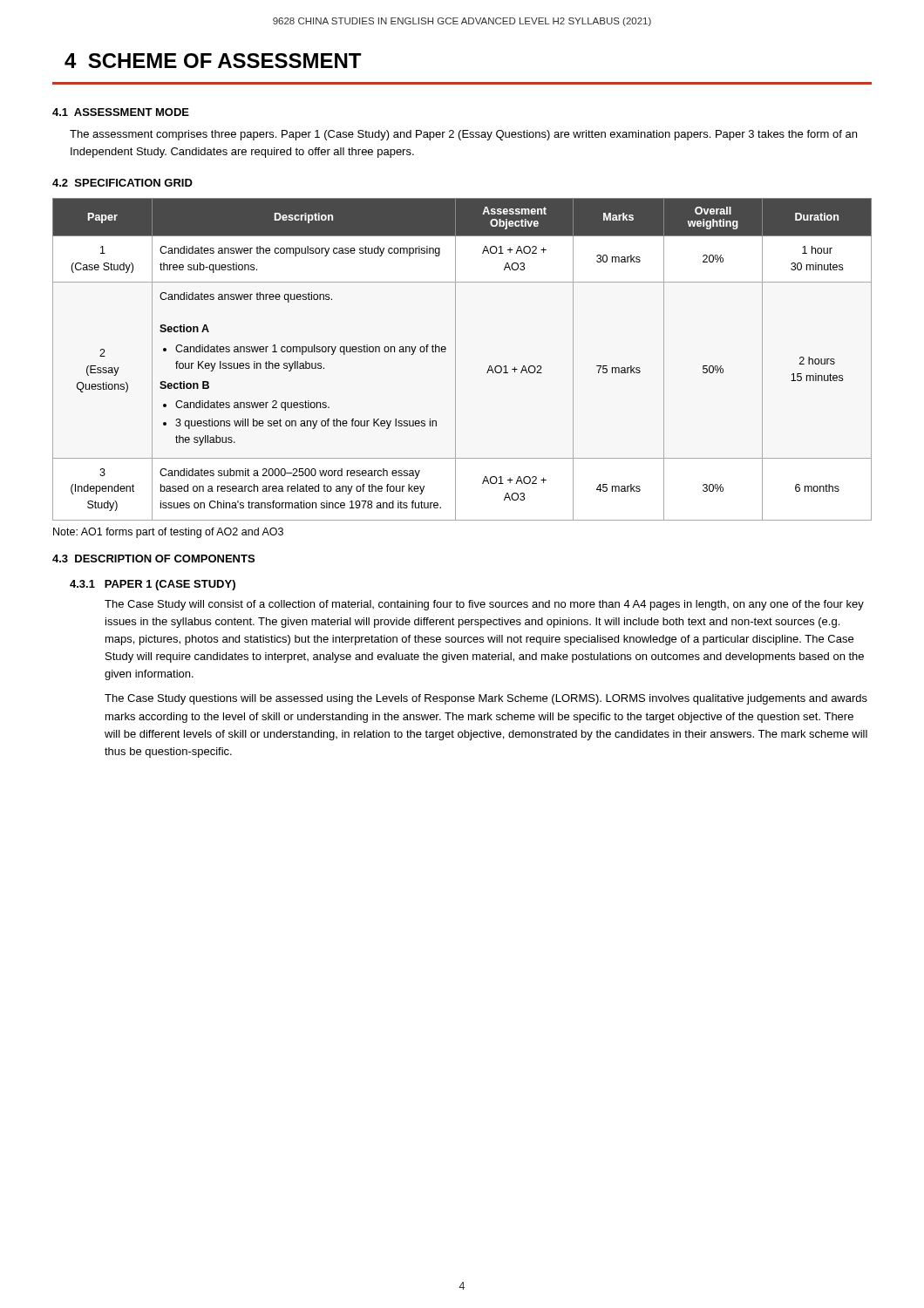Where does it say "4.3.1 PAPER 1 (CASE STUDY)"?
Screen dimensions: 1308x924
153,584
